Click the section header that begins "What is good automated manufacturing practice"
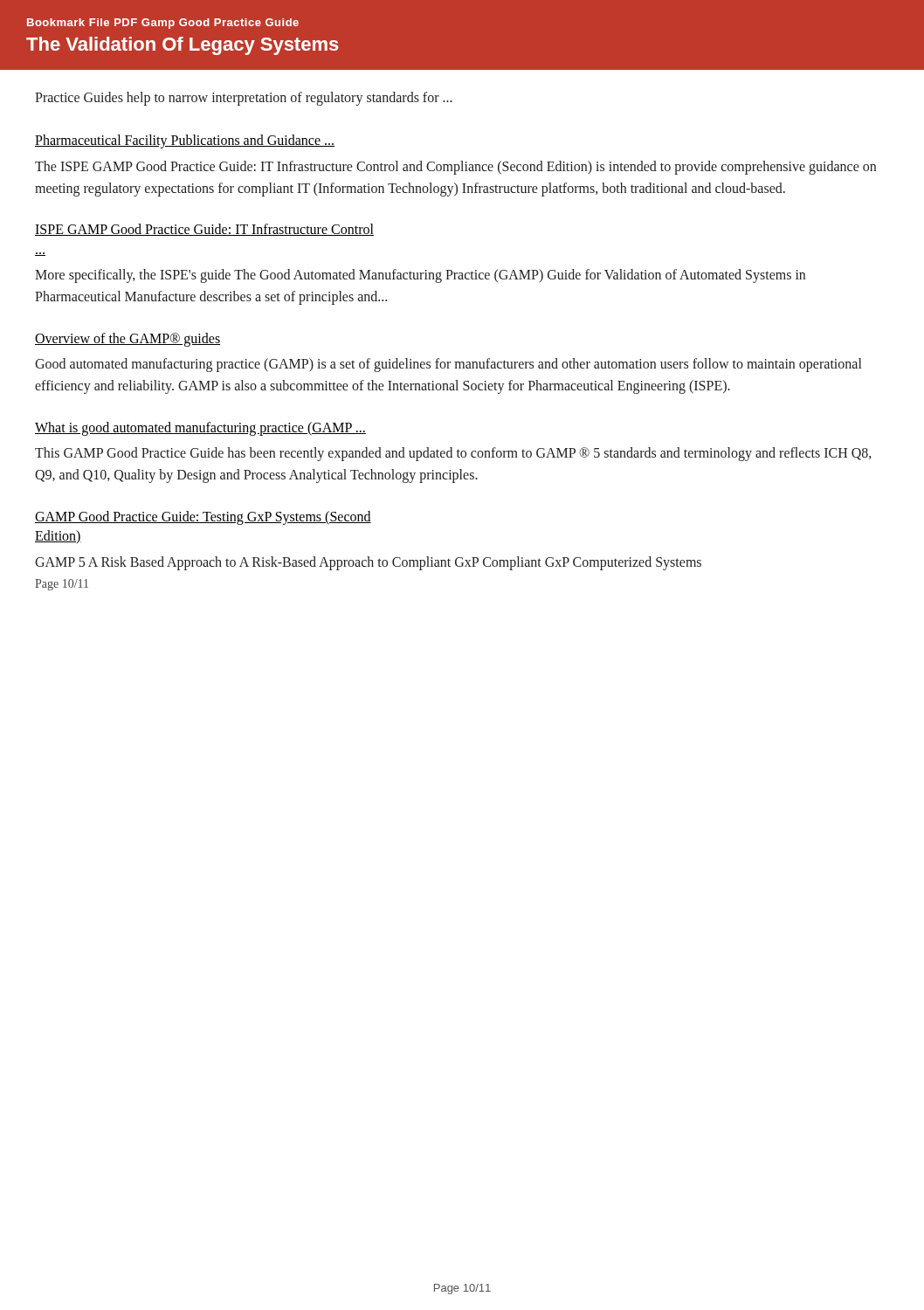The image size is (924, 1310). [200, 429]
